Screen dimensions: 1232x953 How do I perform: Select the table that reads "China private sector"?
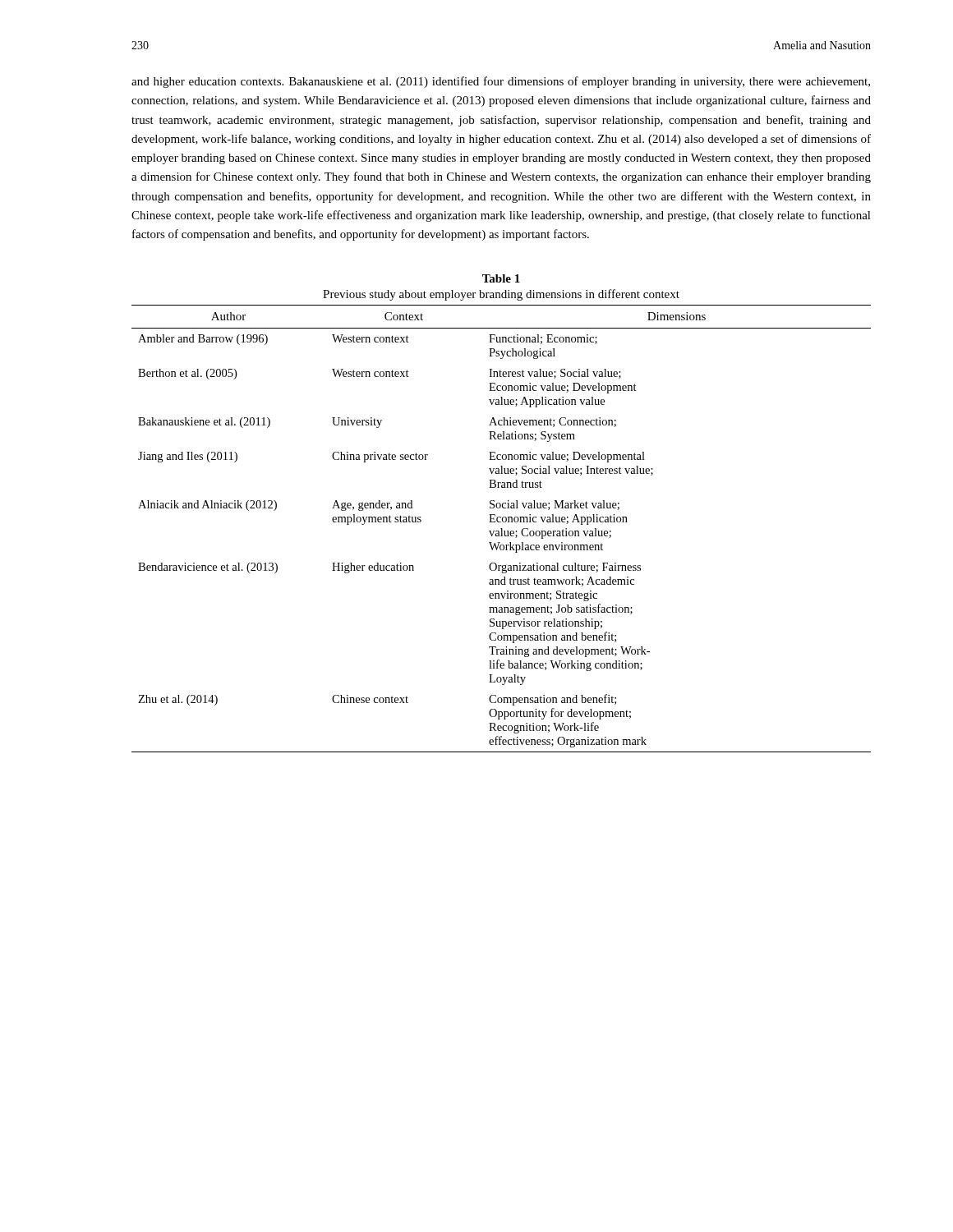click(x=501, y=529)
